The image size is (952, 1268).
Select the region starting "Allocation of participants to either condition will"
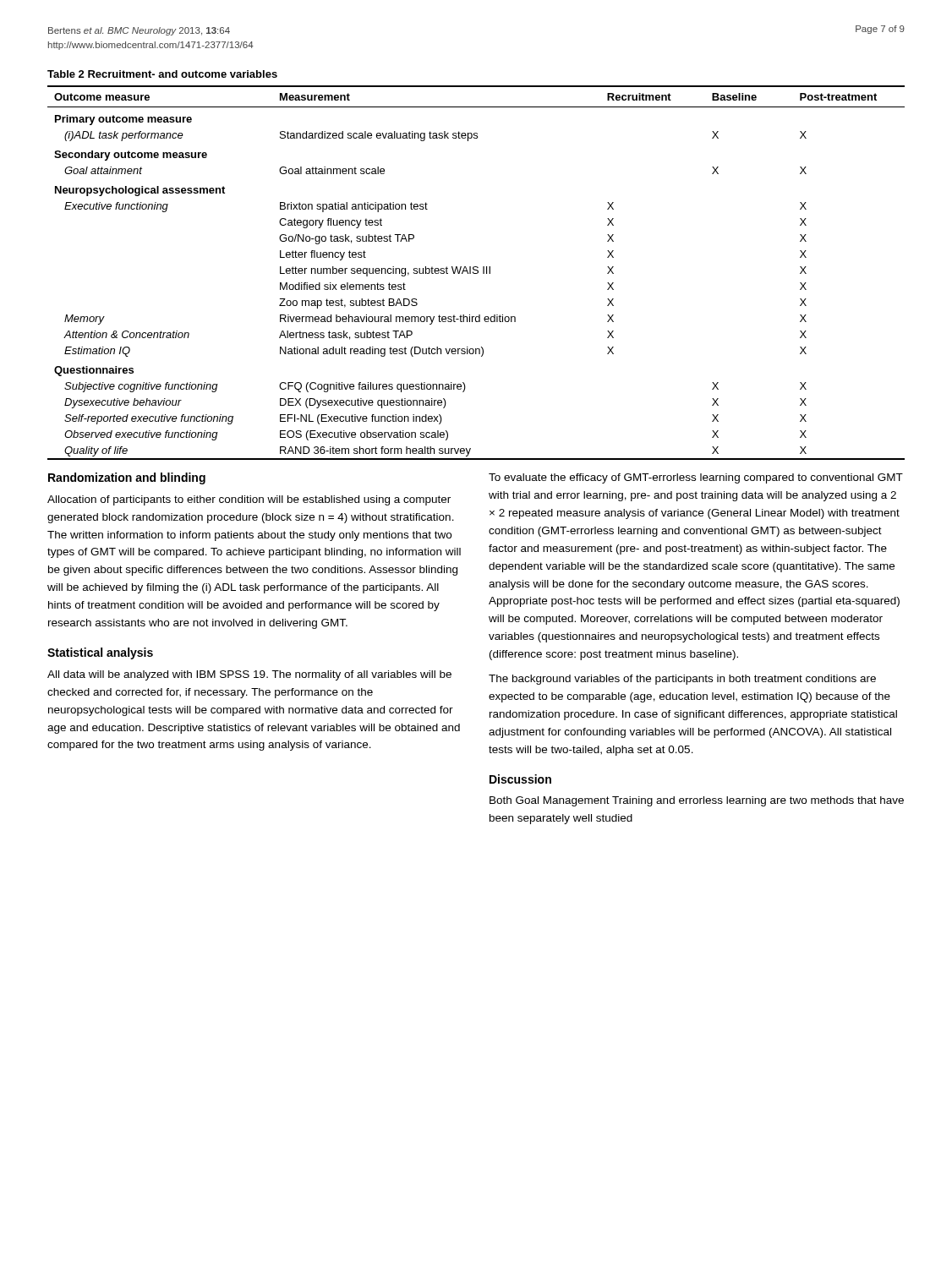(255, 562)
